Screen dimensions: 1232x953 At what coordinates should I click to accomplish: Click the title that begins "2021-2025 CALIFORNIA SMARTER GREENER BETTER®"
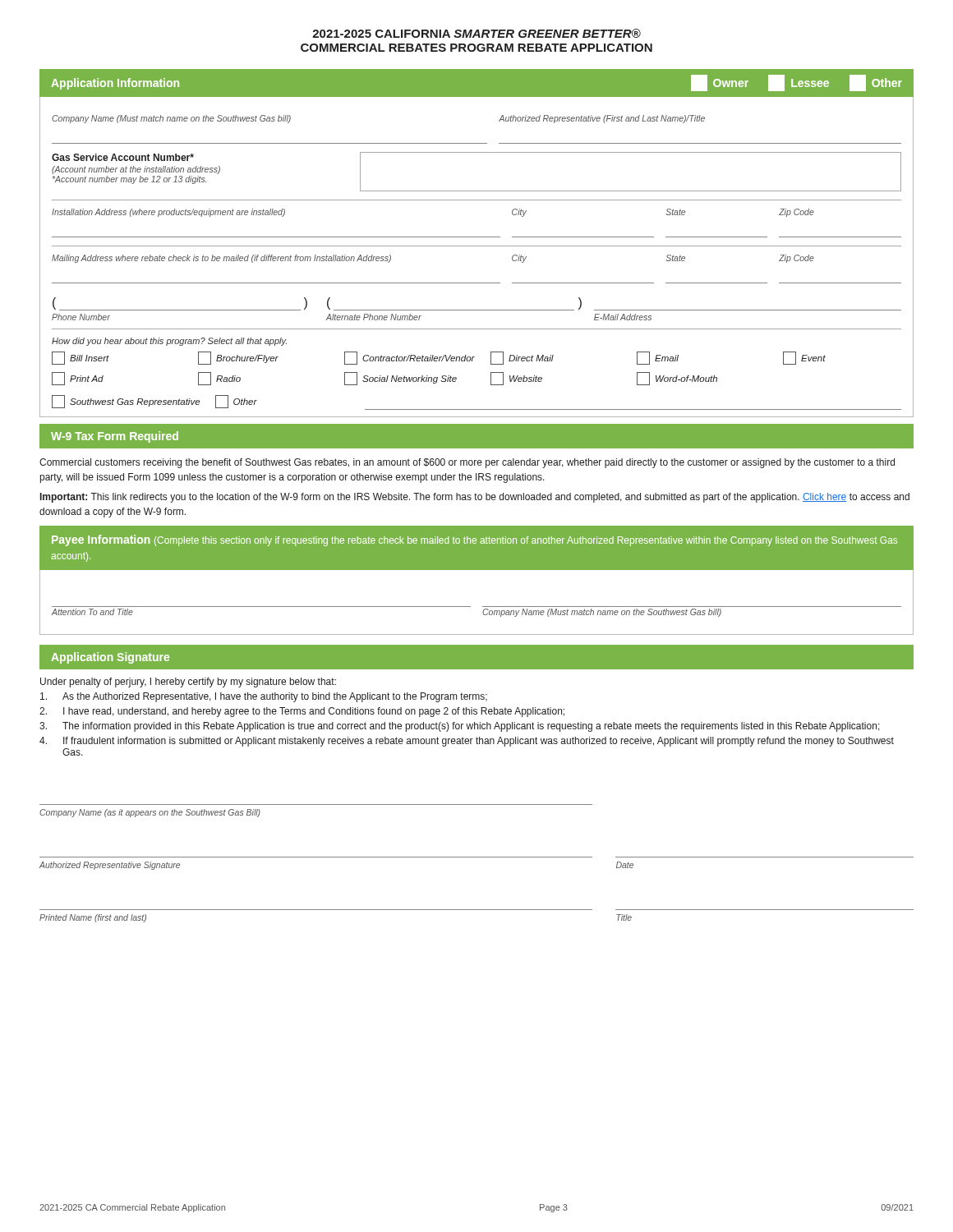[476, 40]
